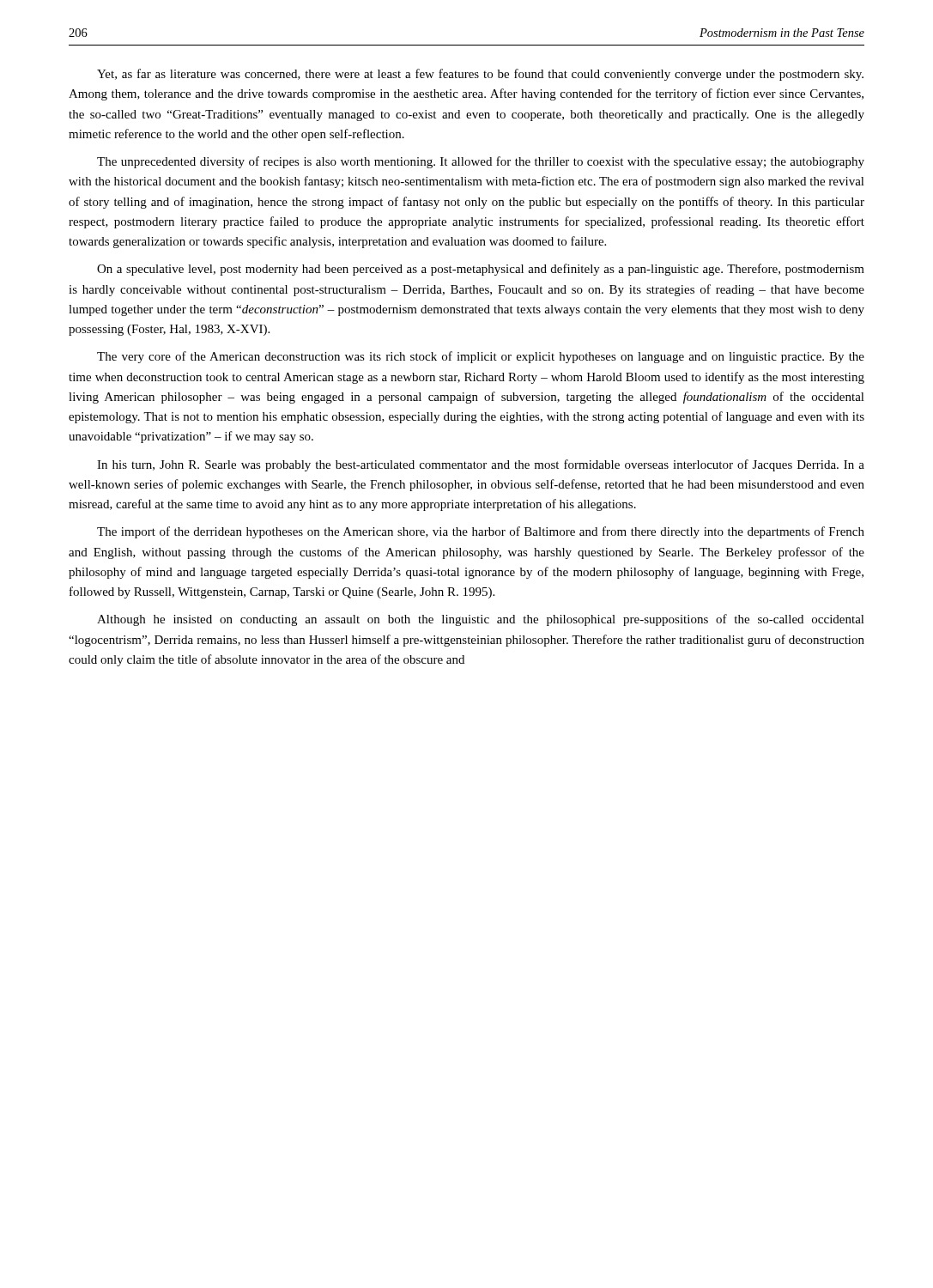This screenshot has width=933, height=1288.
Task: Navigate to the block starting "In his turn,"
Action: tap(466, 484)
